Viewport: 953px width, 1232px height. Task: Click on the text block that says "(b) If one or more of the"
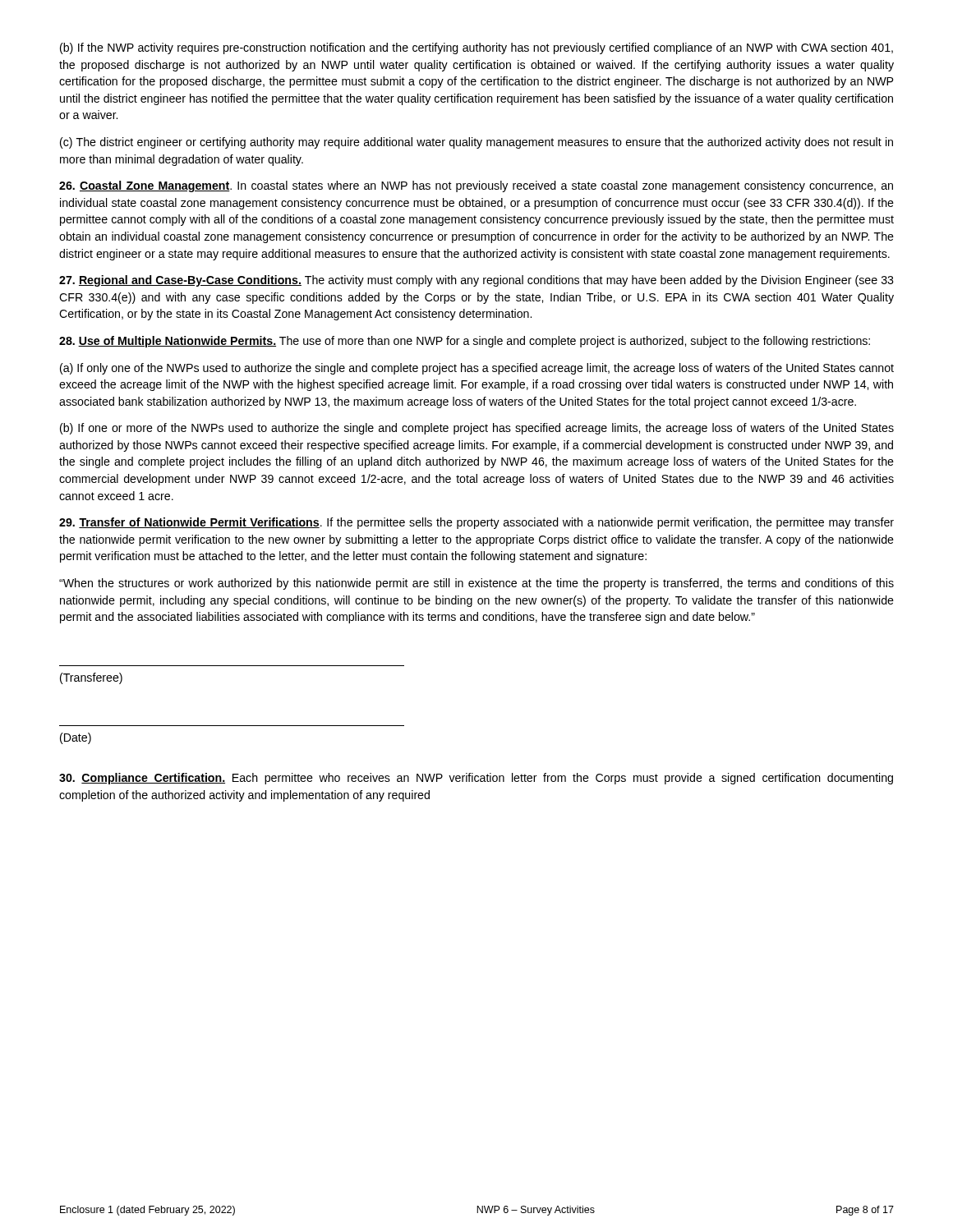coord(476,462)
